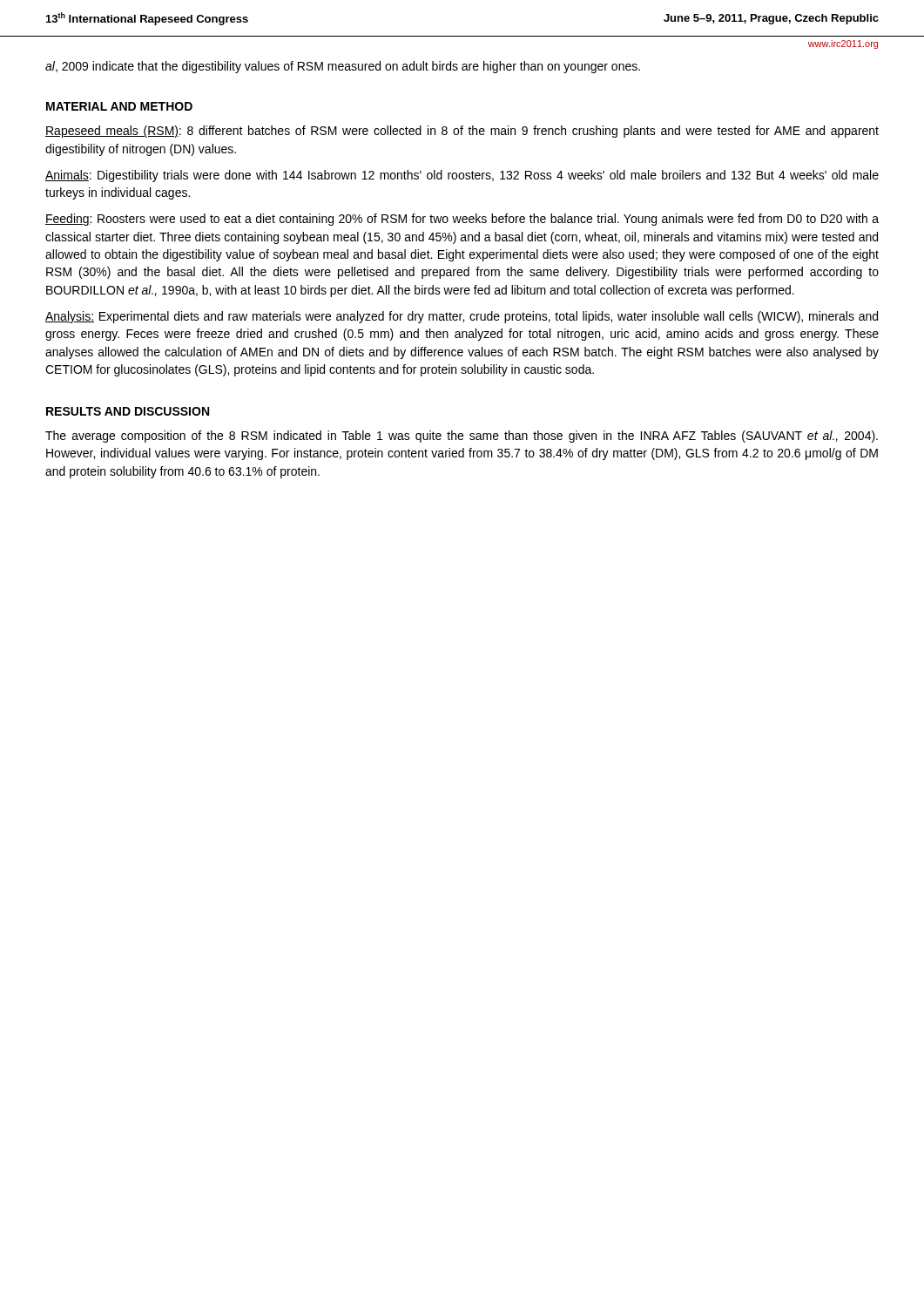The height and width of the screenshot is (1307, 924).
Task: Click on the text block starting "RESULTS AND DISCUSSION"
Action: (x=128, y=411)
